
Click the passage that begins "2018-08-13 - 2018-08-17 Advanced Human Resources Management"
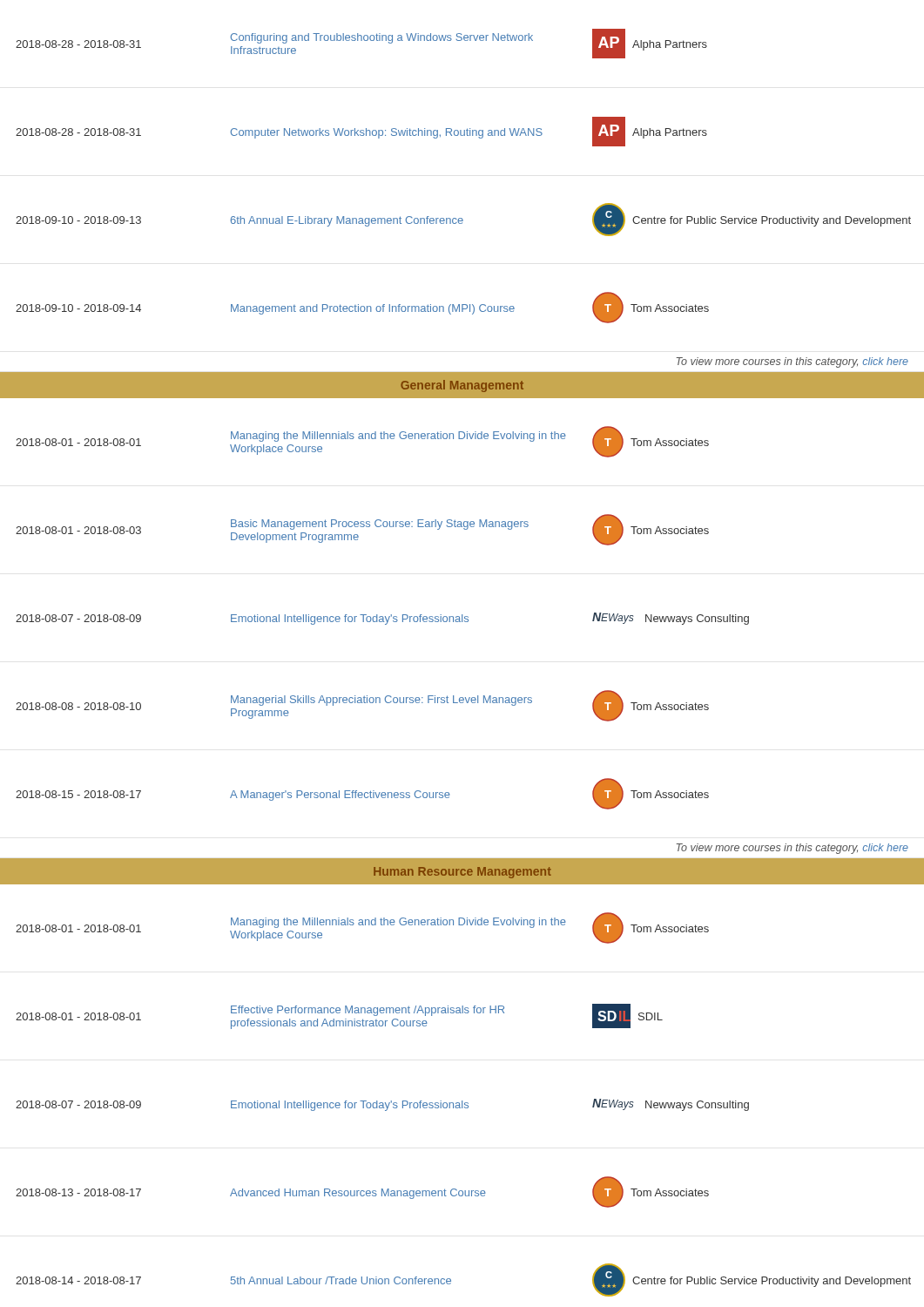pos(462,1192)
